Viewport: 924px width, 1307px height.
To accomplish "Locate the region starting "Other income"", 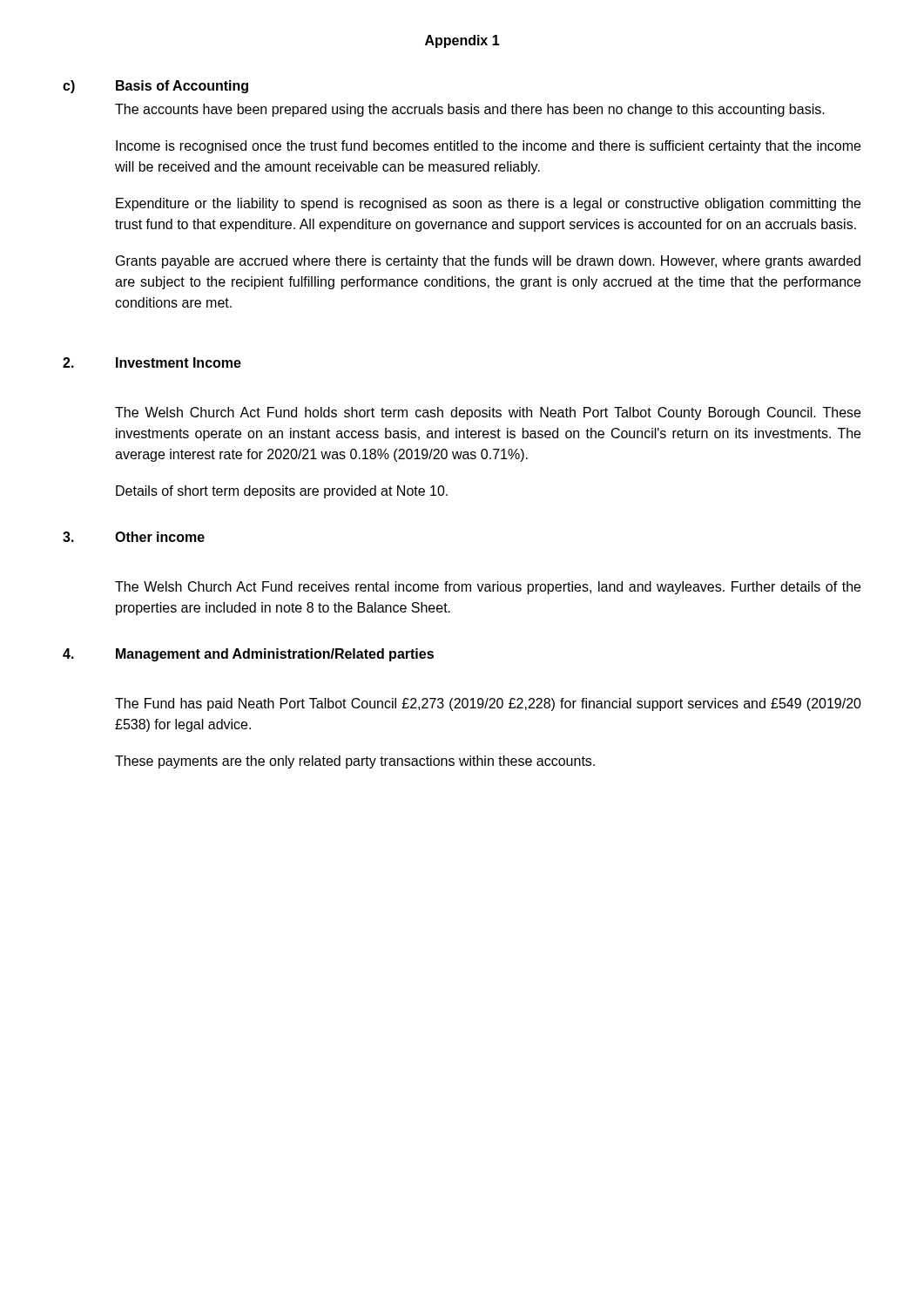I will click(x=160, y=537).
